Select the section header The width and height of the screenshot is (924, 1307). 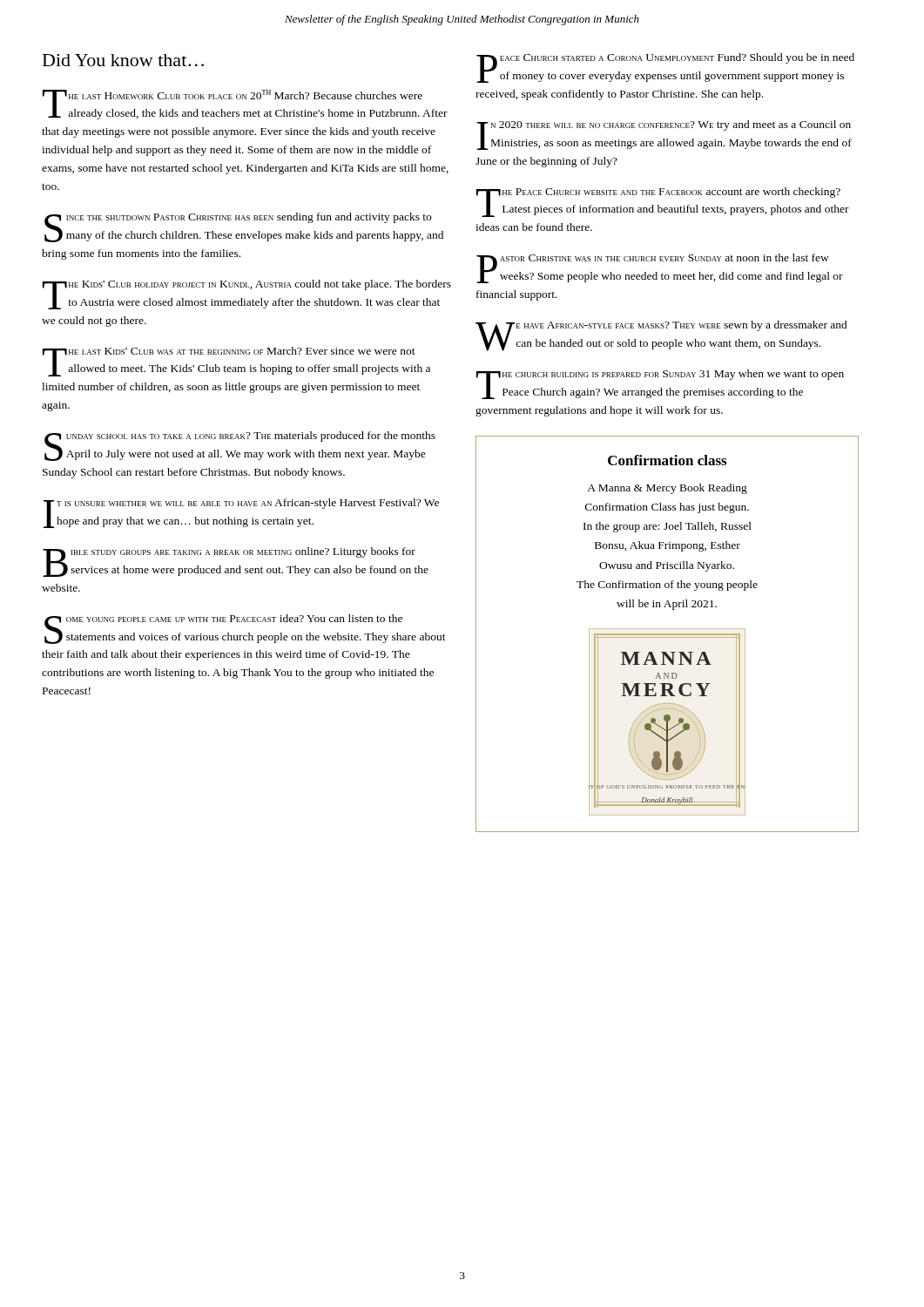coord(667,460)
